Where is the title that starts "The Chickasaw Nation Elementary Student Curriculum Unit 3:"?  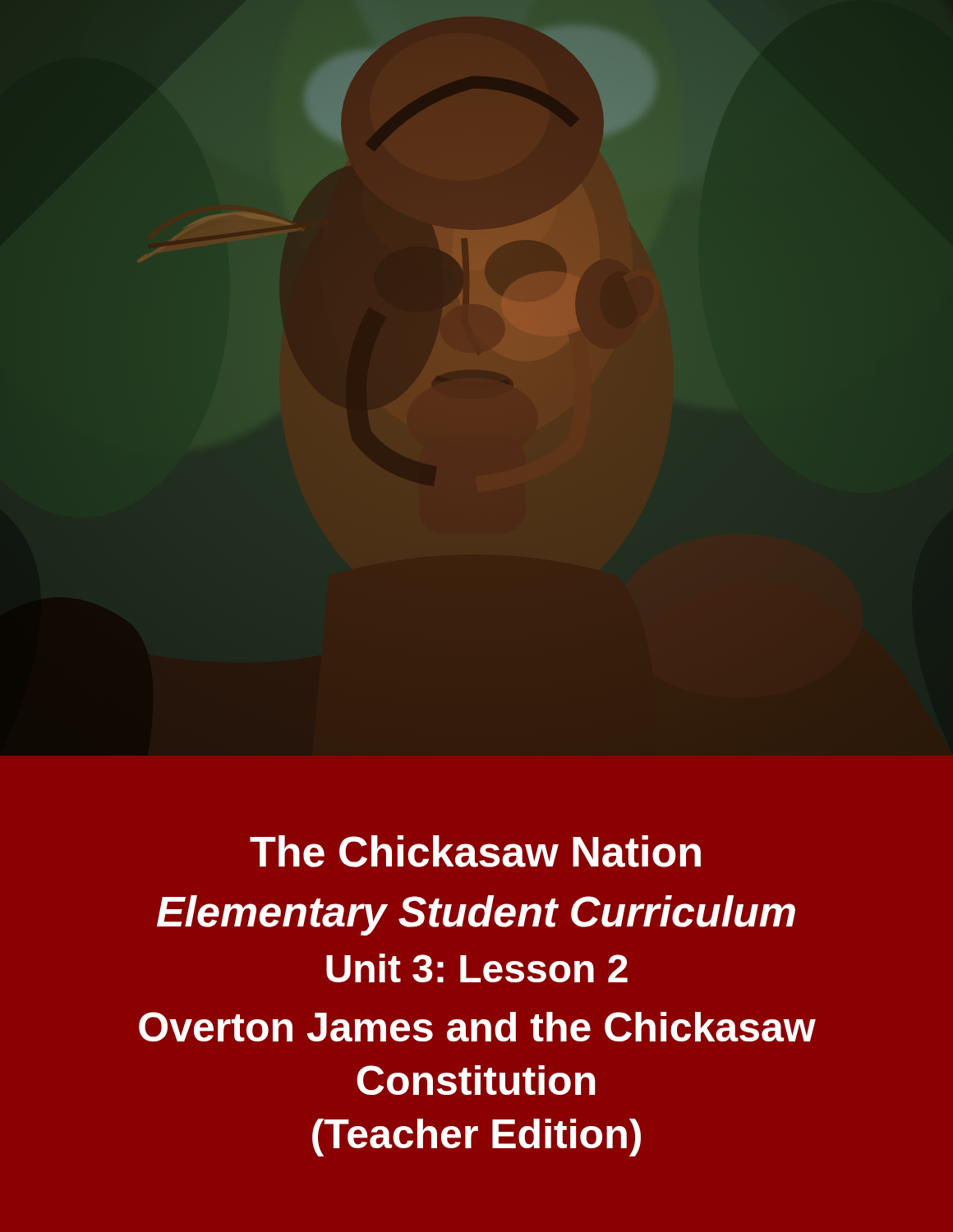(476, 994)
